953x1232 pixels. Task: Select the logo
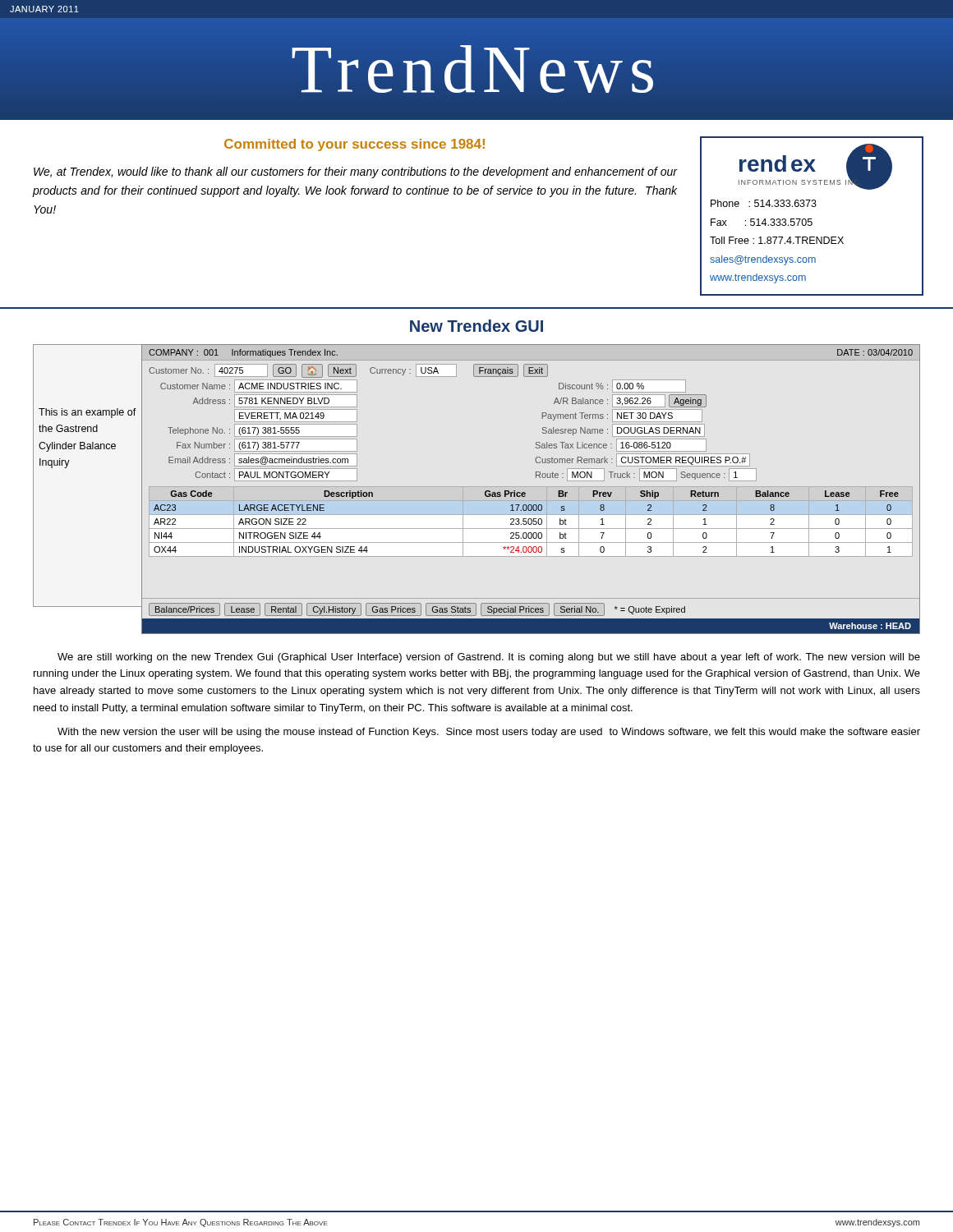point(810,216)
